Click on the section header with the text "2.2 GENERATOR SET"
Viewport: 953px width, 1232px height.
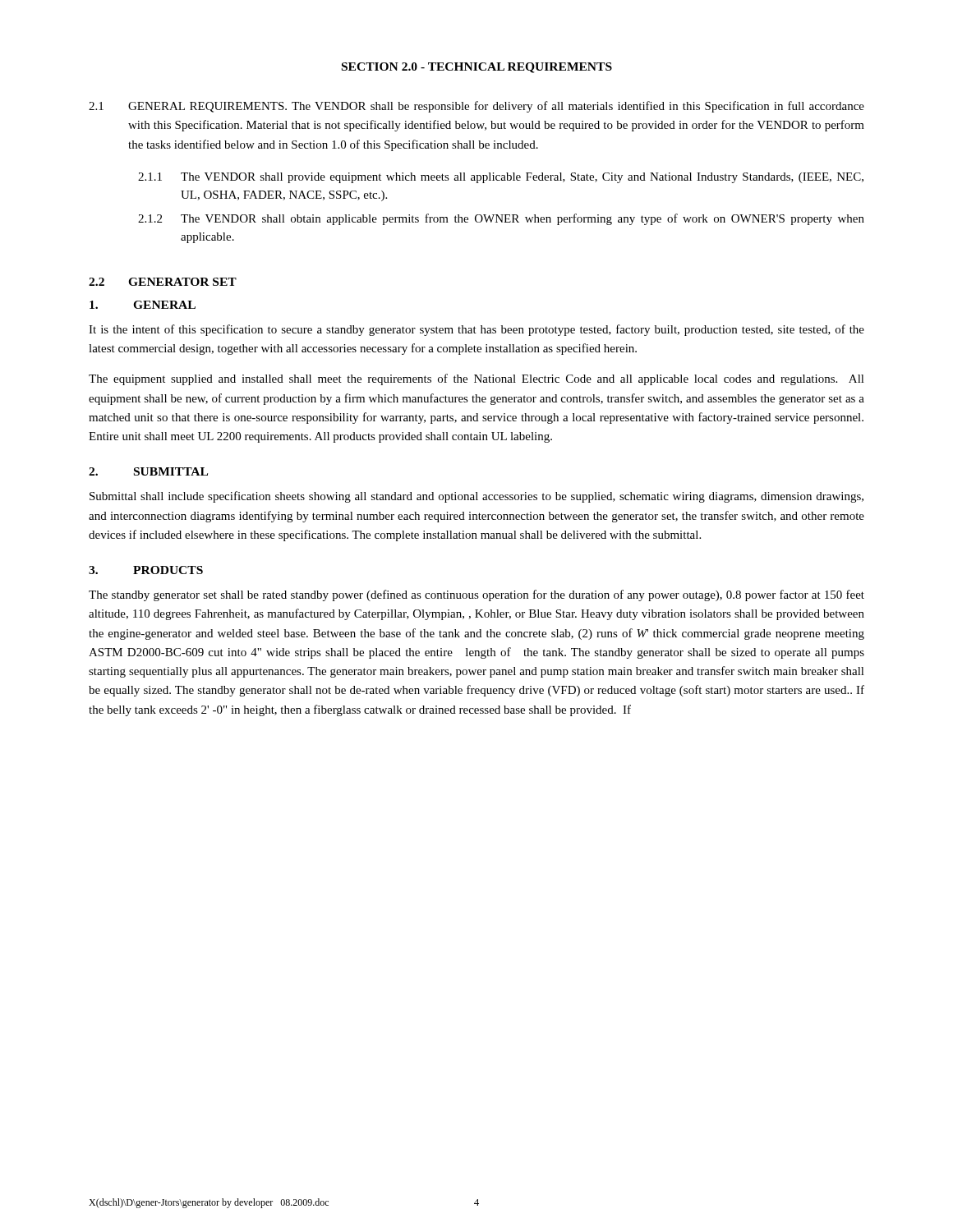[x=163, y=282]
